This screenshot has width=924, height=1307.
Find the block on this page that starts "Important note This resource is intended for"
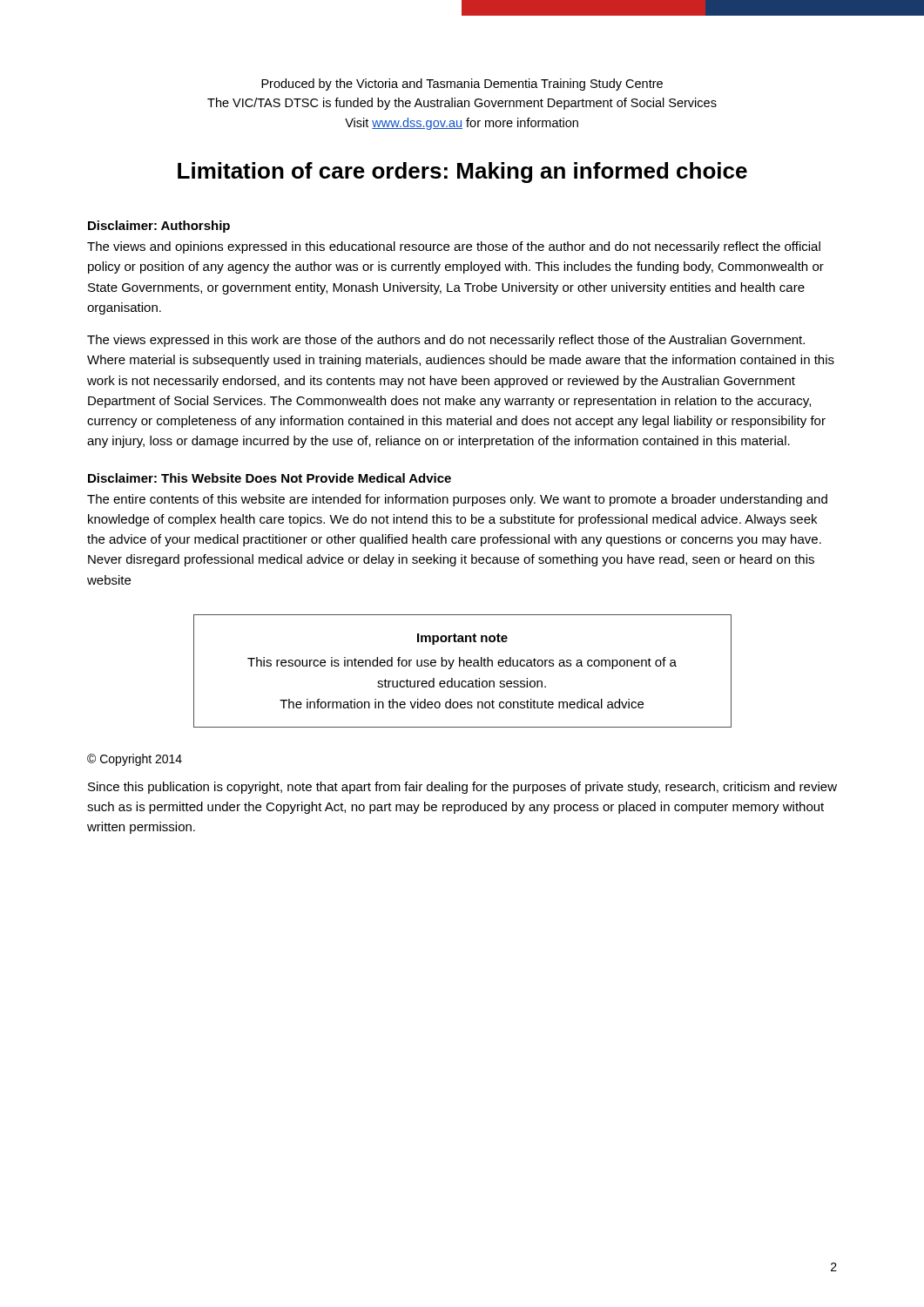(462, 671)
